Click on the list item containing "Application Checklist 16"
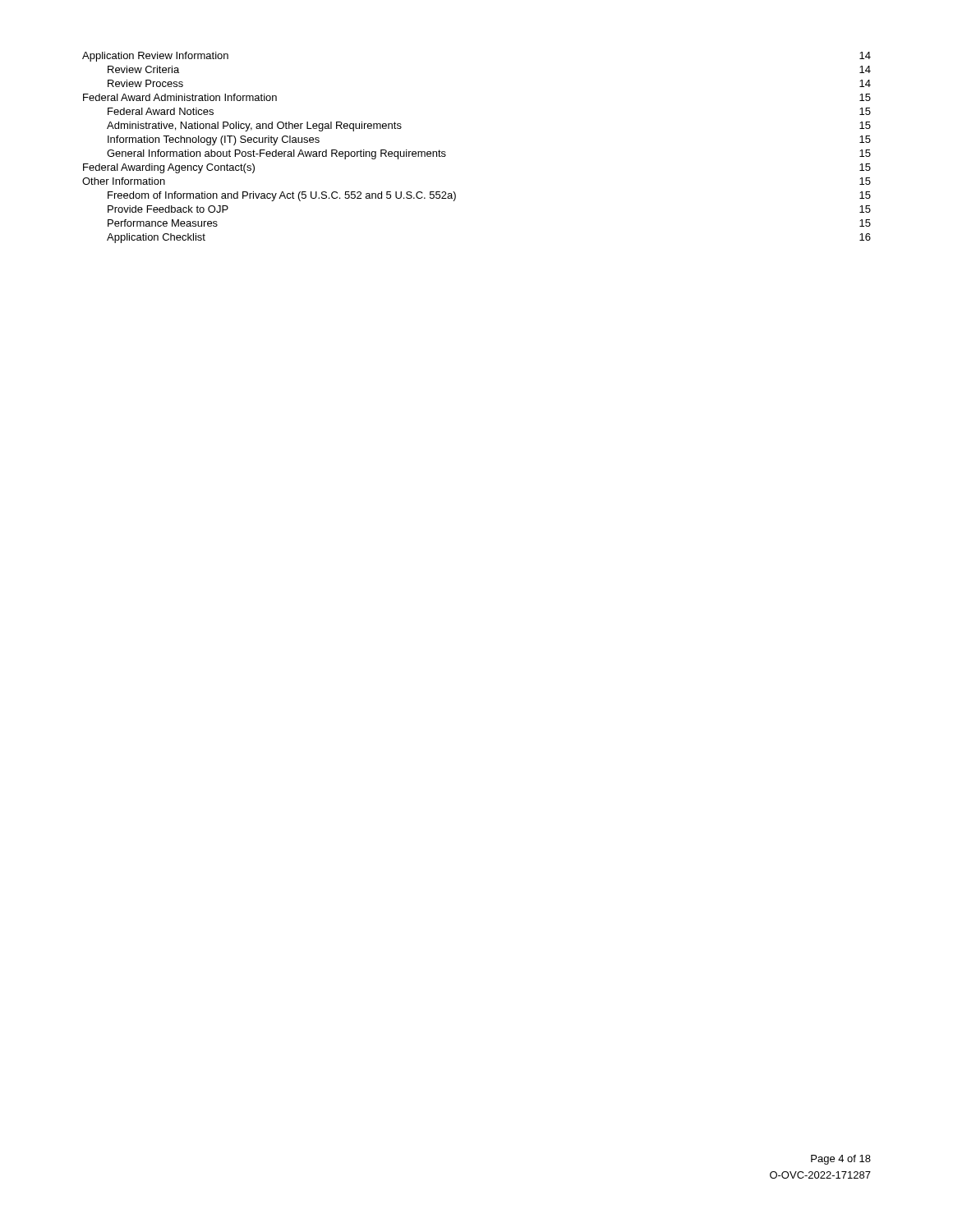The width and height of the screenshot is (953, 1232). click(x=155, y=238)
